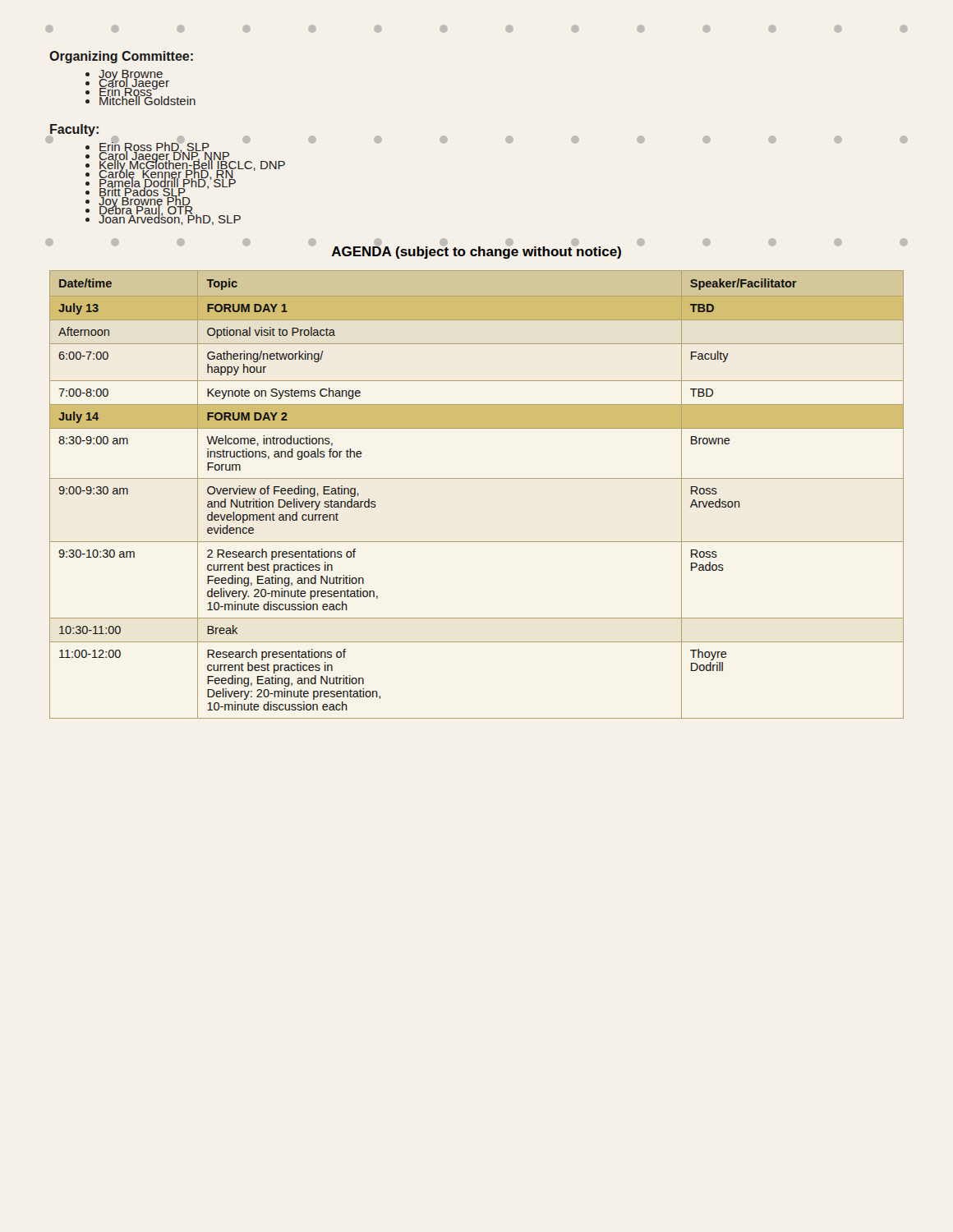Image resolution: width=953 pixels, height=1232 pixels.
Task: Locate the list item that says "Britt Pados SLP"
Action: pos(165,192)
